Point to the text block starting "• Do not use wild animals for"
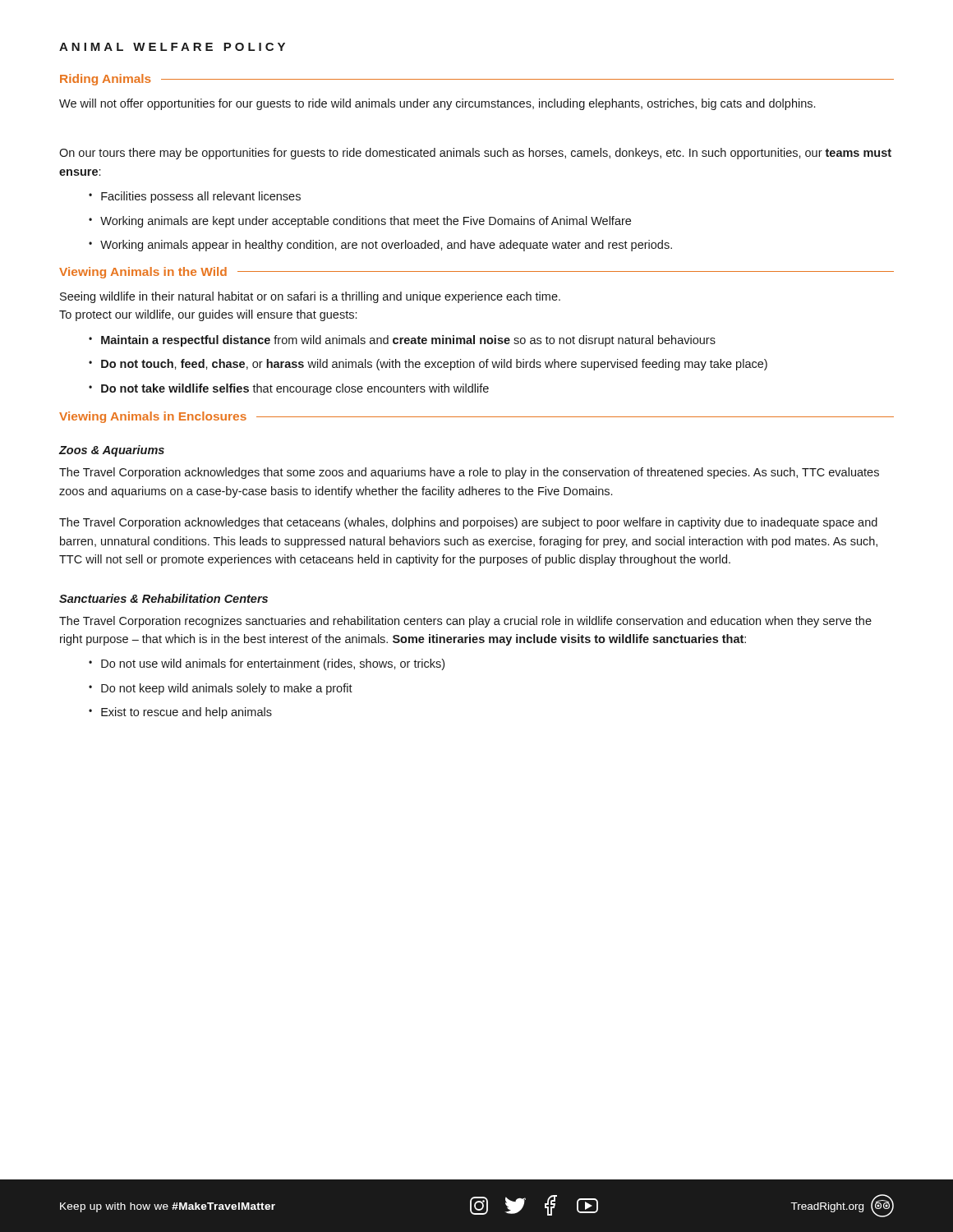This screenshot has width=953, height=1232. pyautogui.click(x=267, y=664)
